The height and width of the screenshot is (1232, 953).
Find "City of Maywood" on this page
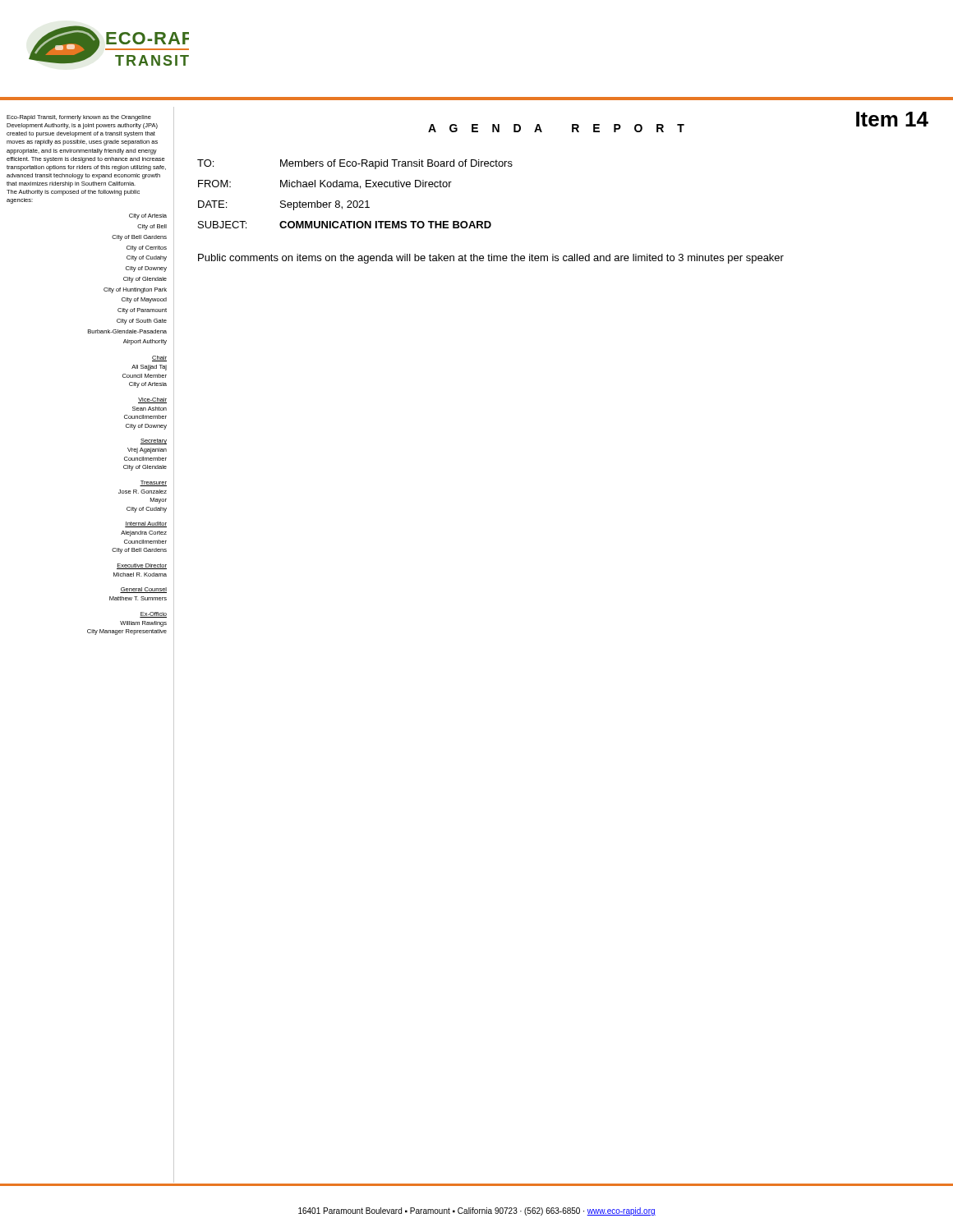(144, 300)
